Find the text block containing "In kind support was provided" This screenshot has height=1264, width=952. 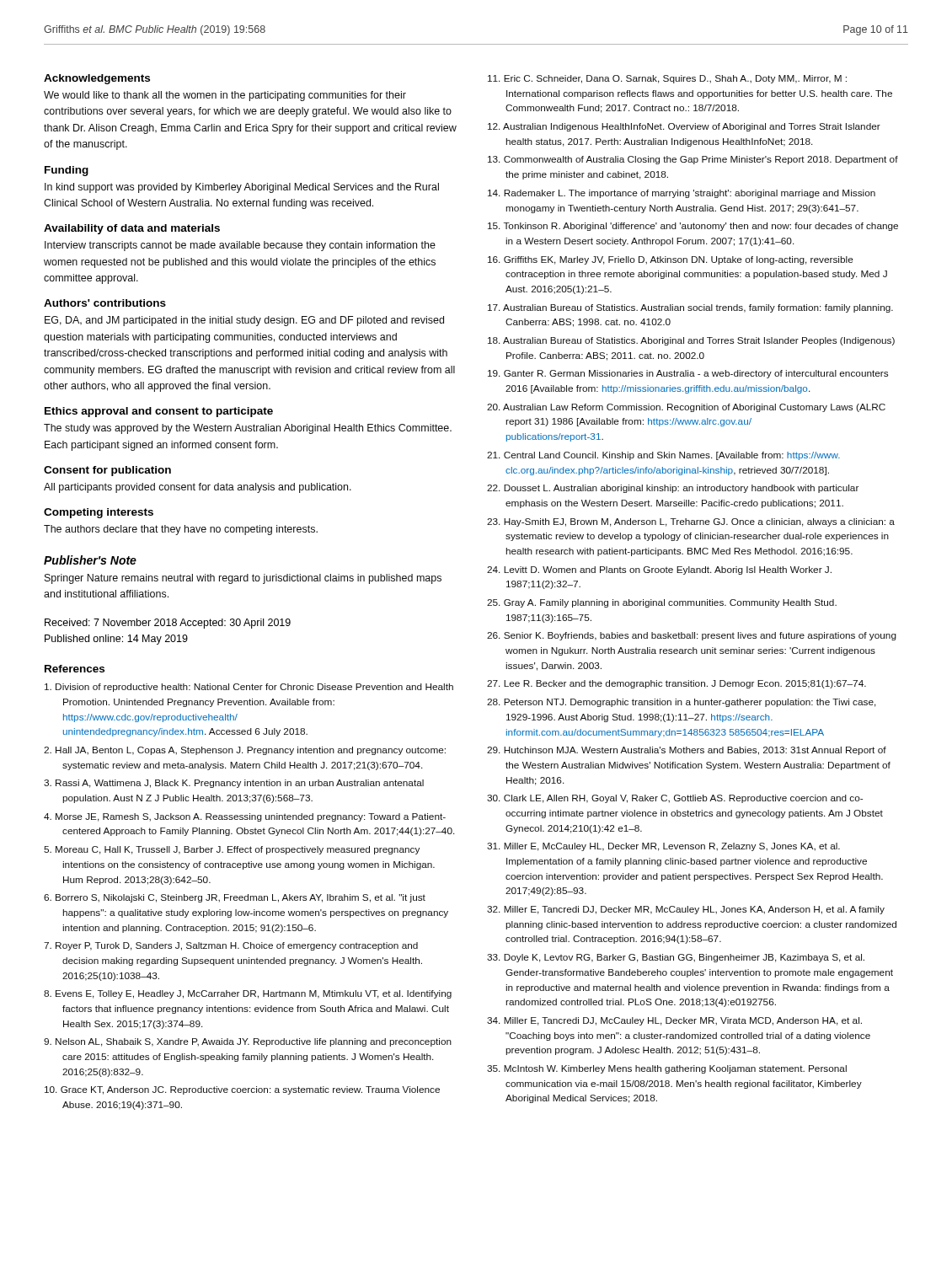coord(242,195)
